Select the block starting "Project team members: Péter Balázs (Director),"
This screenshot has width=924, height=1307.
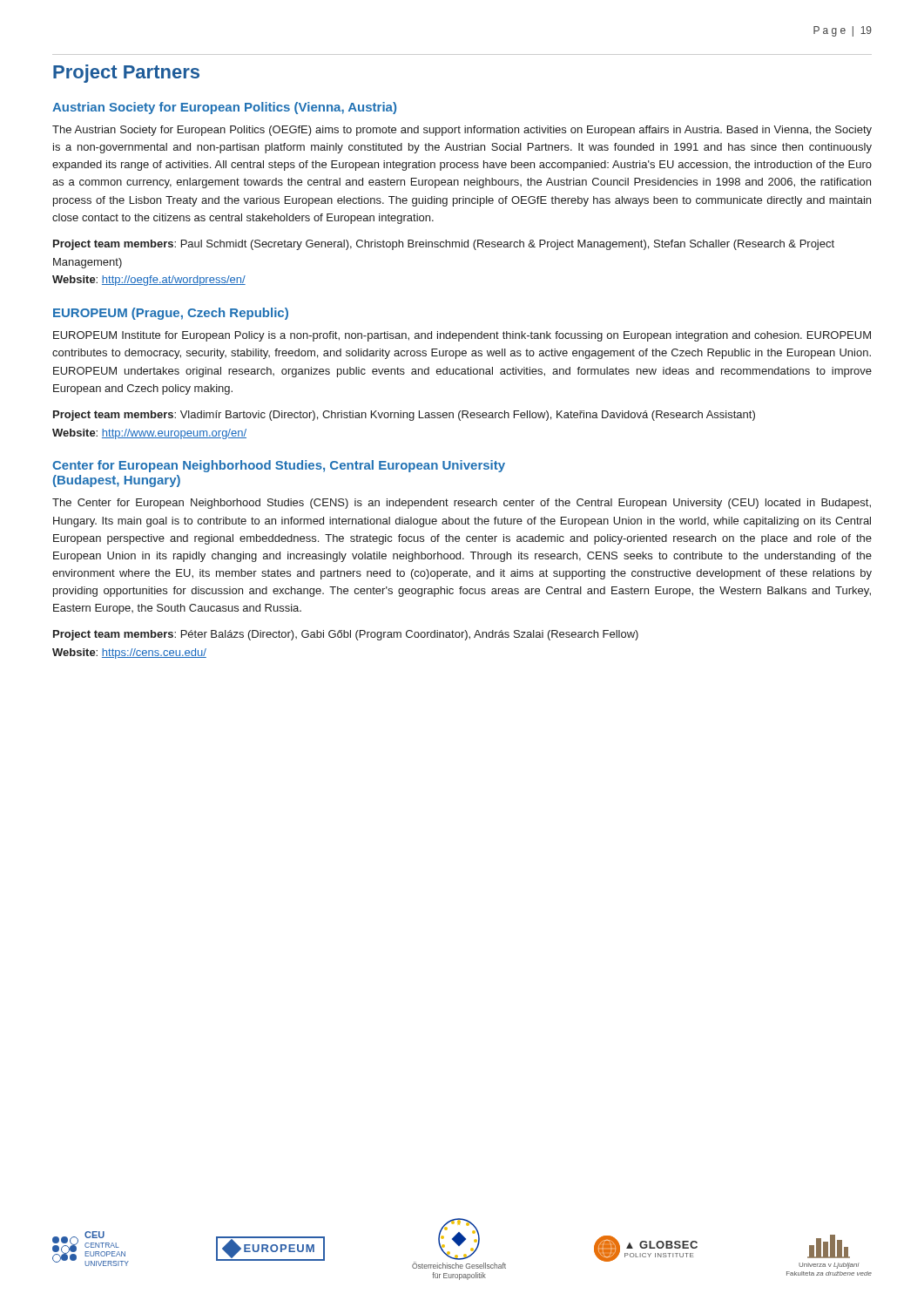coord(345,643)
